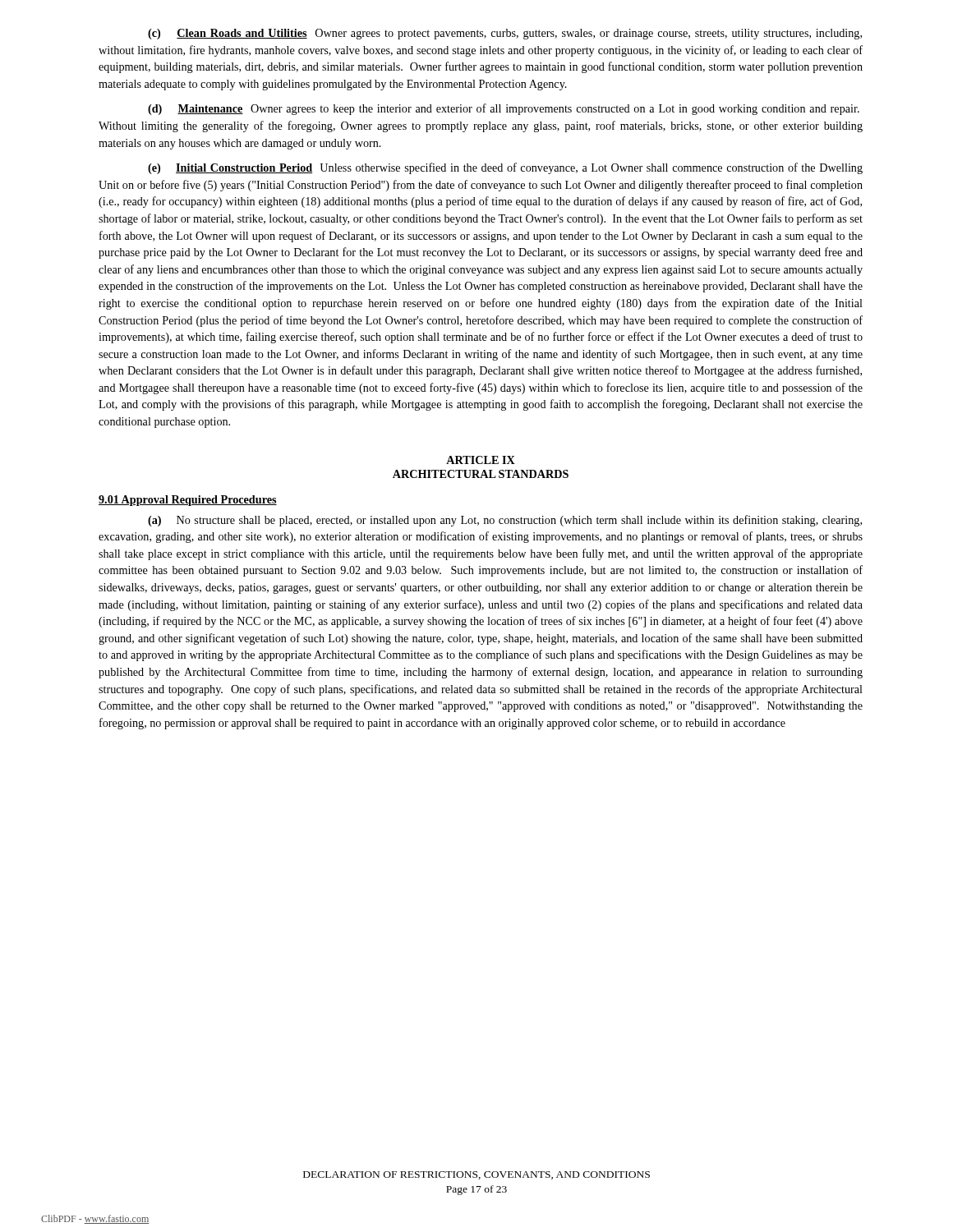Locate the text block that says "(d) Maintenance Owner agrees to keep"
This screenshot has width=953, height=1232.
click(481, 126)
